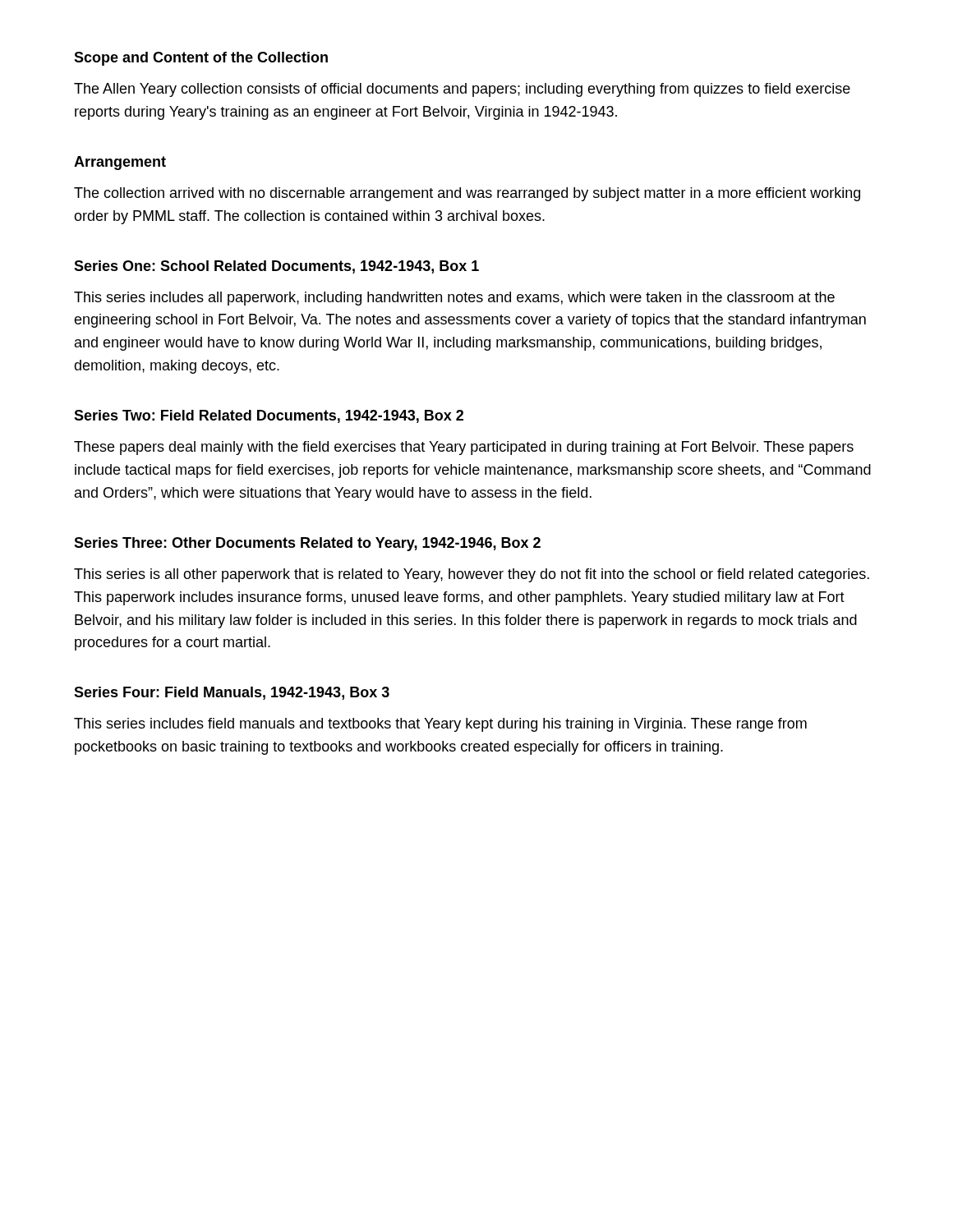Select the section header that says "Series Four: Field Manuals, 1942-1943, Box 3"
Image resolution: width=953 pixels, height=1232 pixels.
232,693
